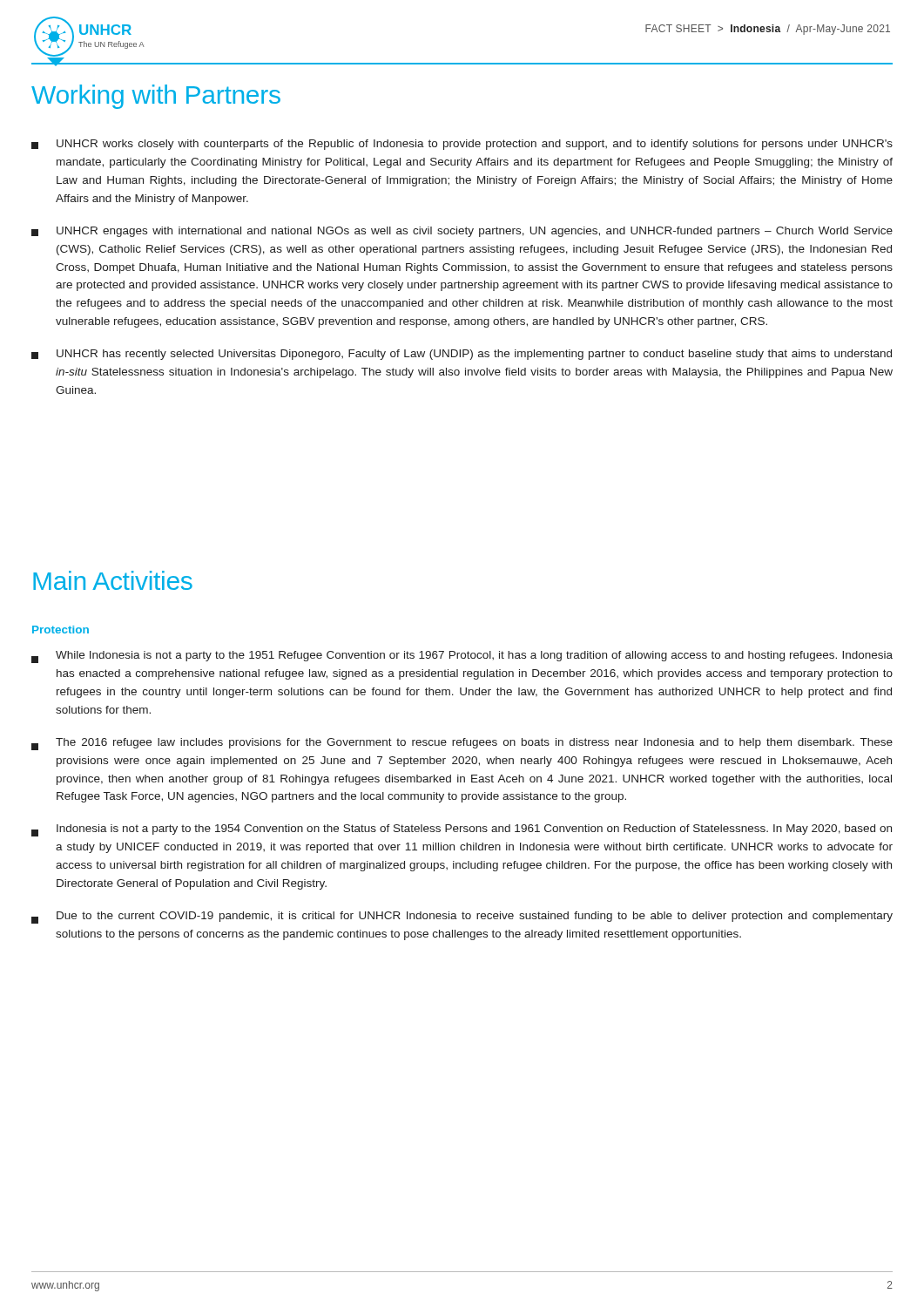Find the element starting "UNHCR engages with"
Screen dimensions: 1307x924
point(462,277)
